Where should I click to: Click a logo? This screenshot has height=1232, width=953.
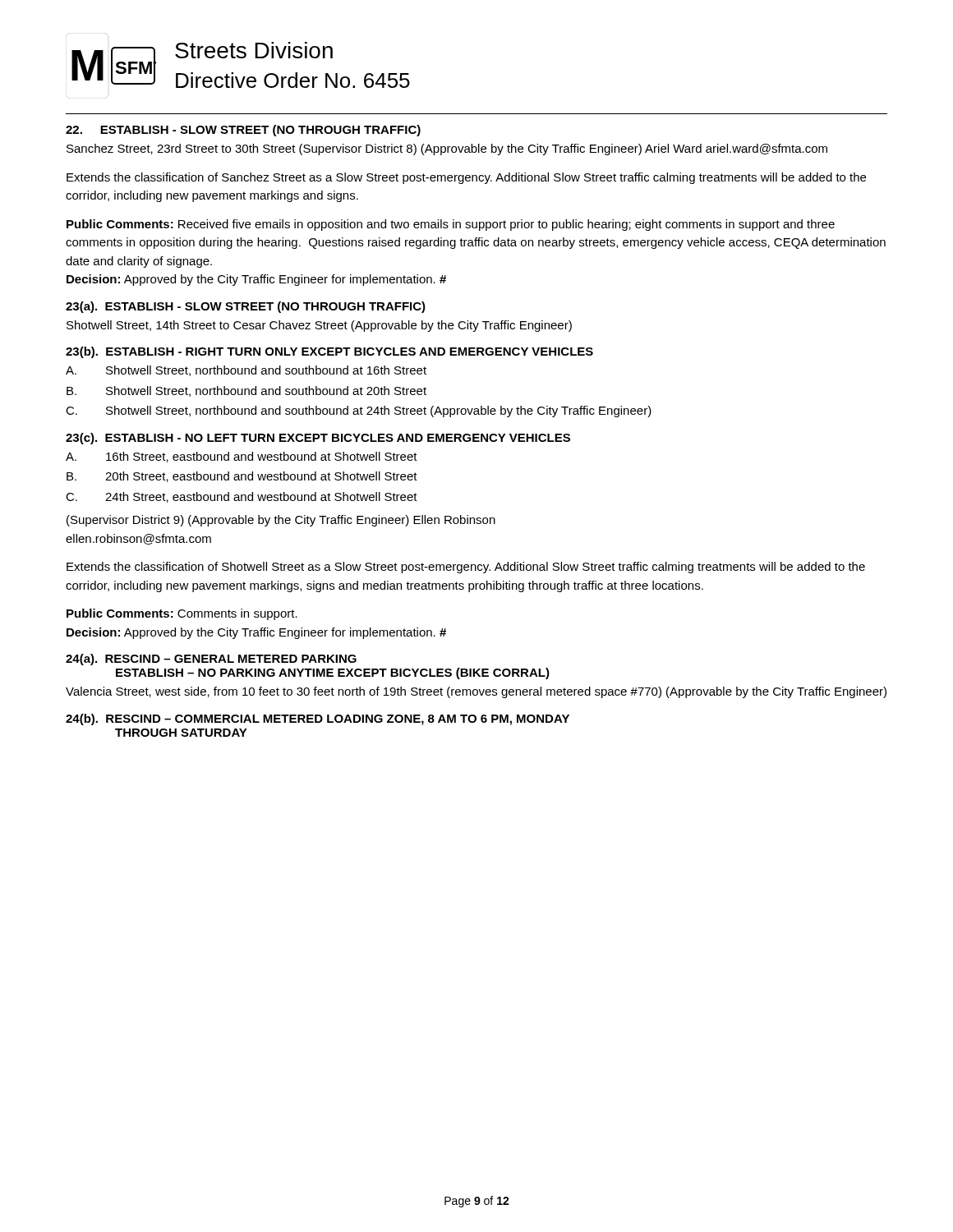(x=111, y=66)
